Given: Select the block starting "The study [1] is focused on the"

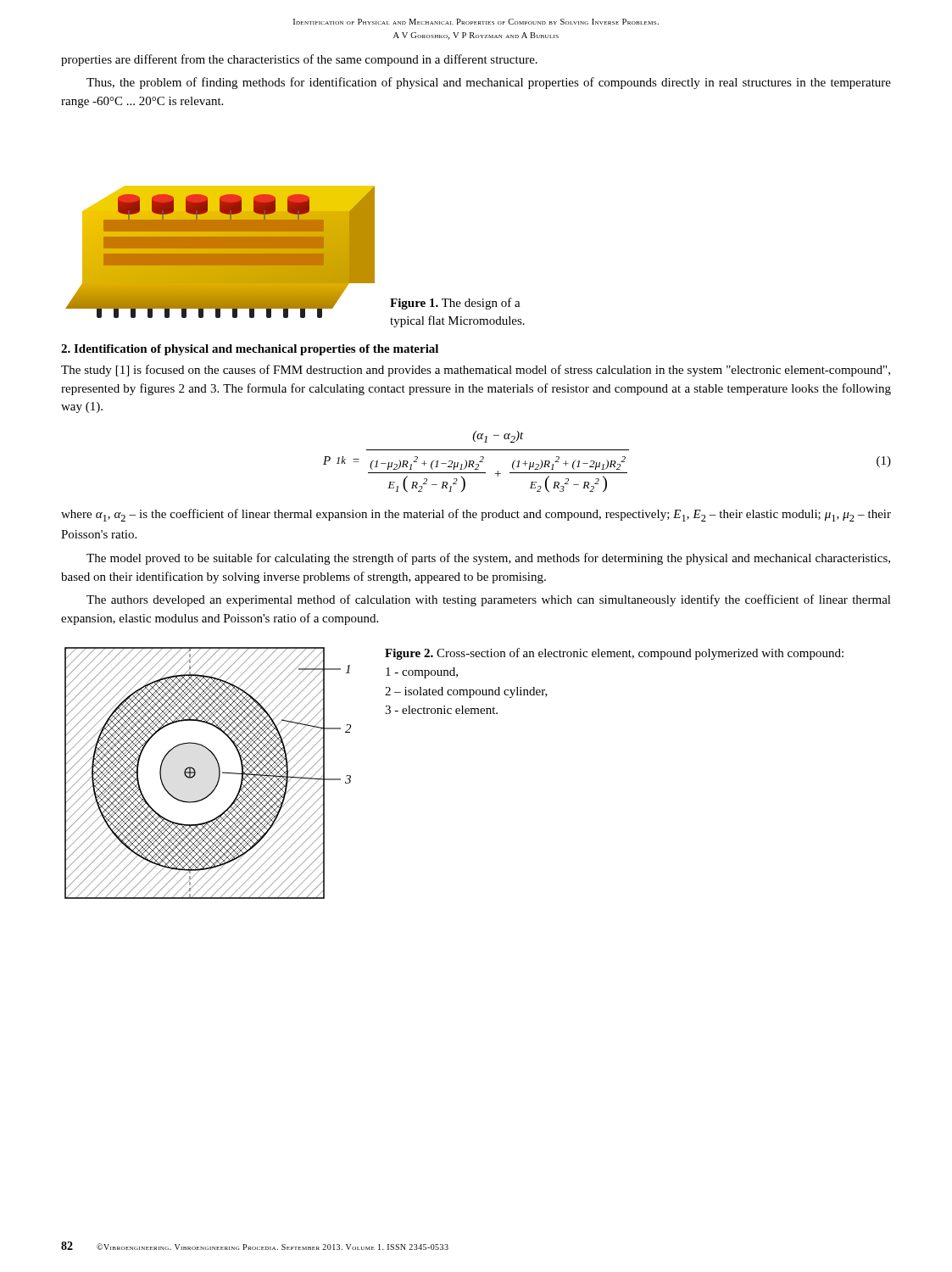Looking at the screenshot, I should (x=476, y=389).
